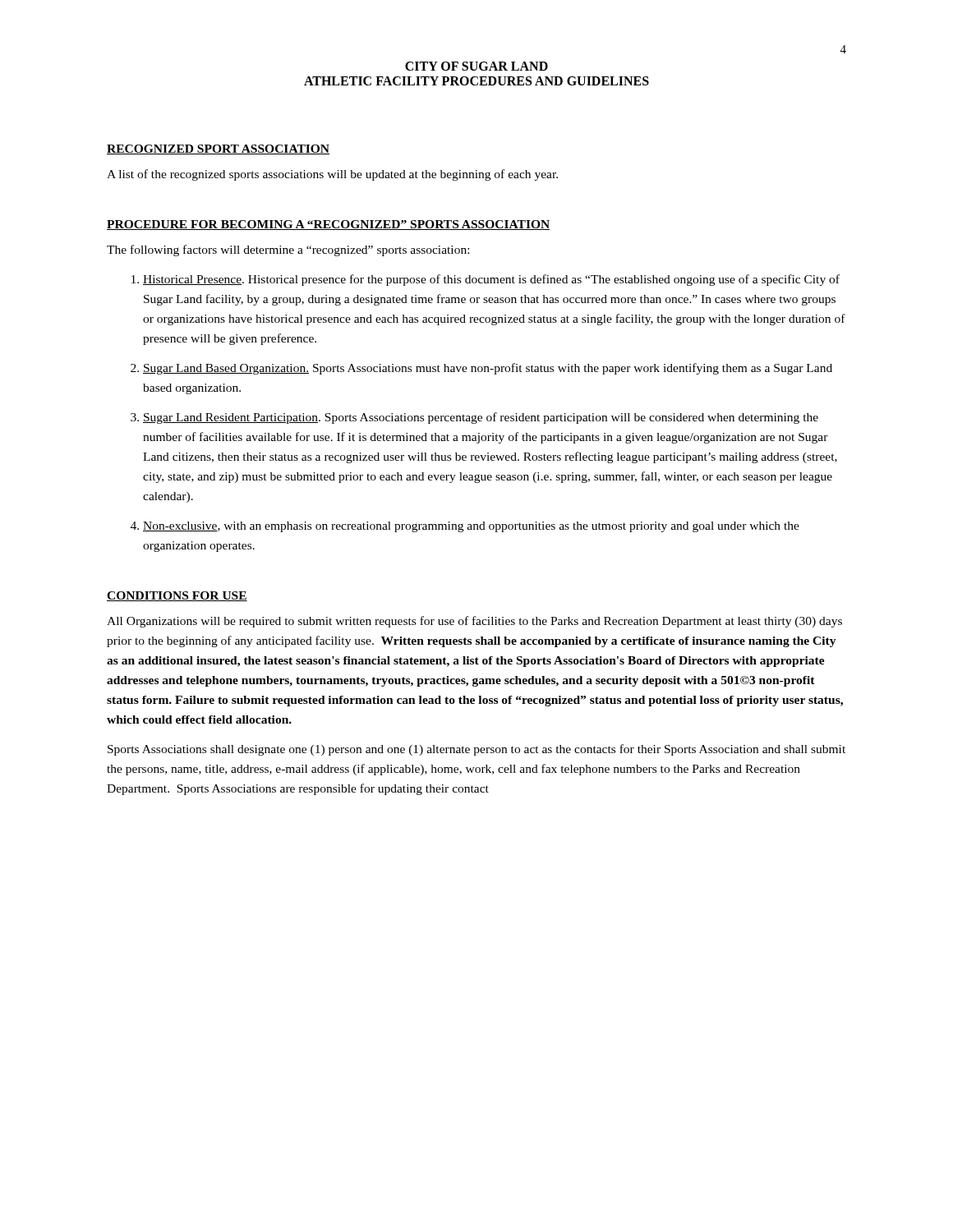Find the text block containing "Sports Associations shall designate one (1)"
This screenshot has width=953, height=1232.
[476, 769]
